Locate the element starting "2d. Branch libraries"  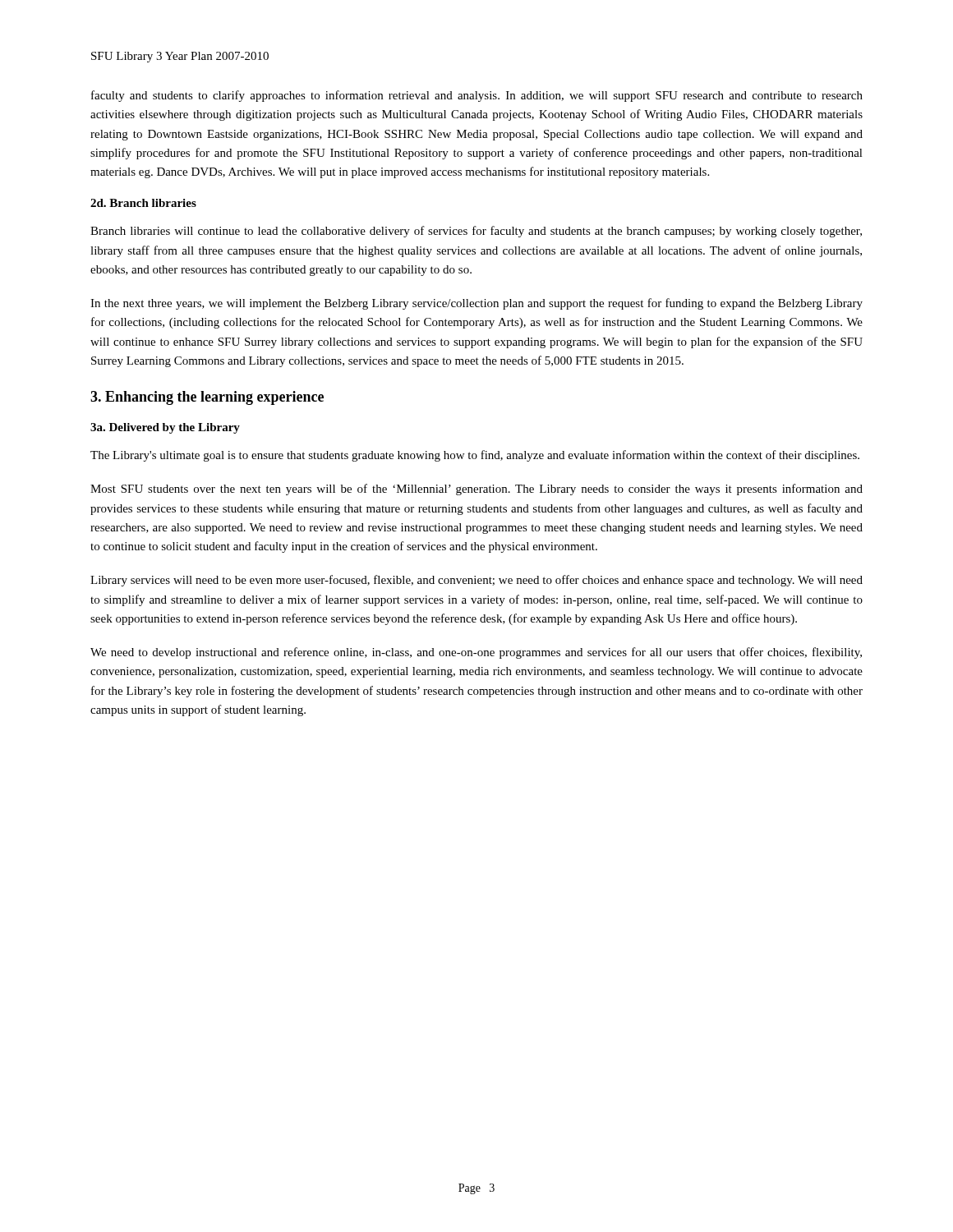[143, 203]
